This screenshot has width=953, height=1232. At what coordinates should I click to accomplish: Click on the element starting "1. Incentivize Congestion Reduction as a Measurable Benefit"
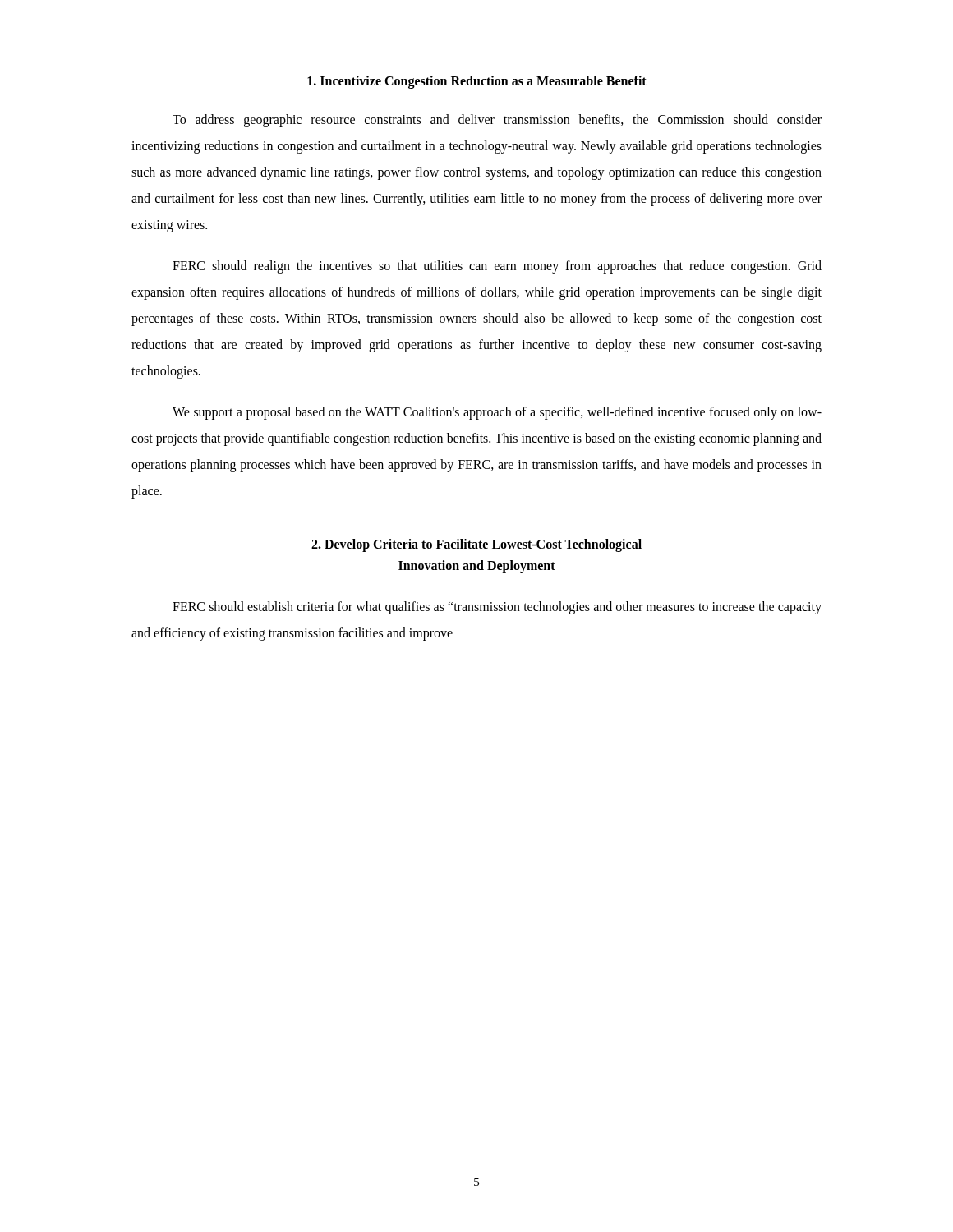tap(476, 81)
